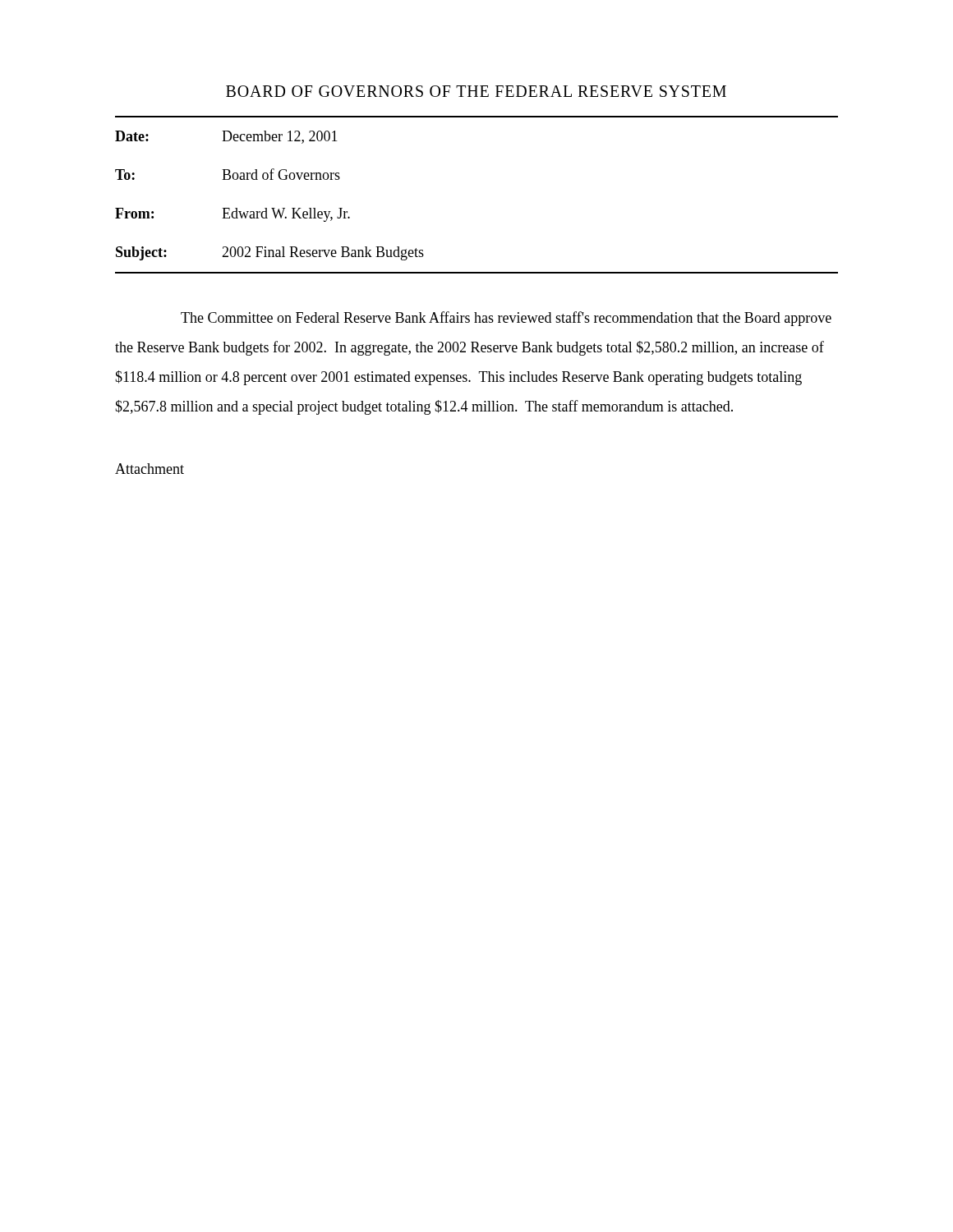Click the passage that begins "The Committee on"

point(476,362)
